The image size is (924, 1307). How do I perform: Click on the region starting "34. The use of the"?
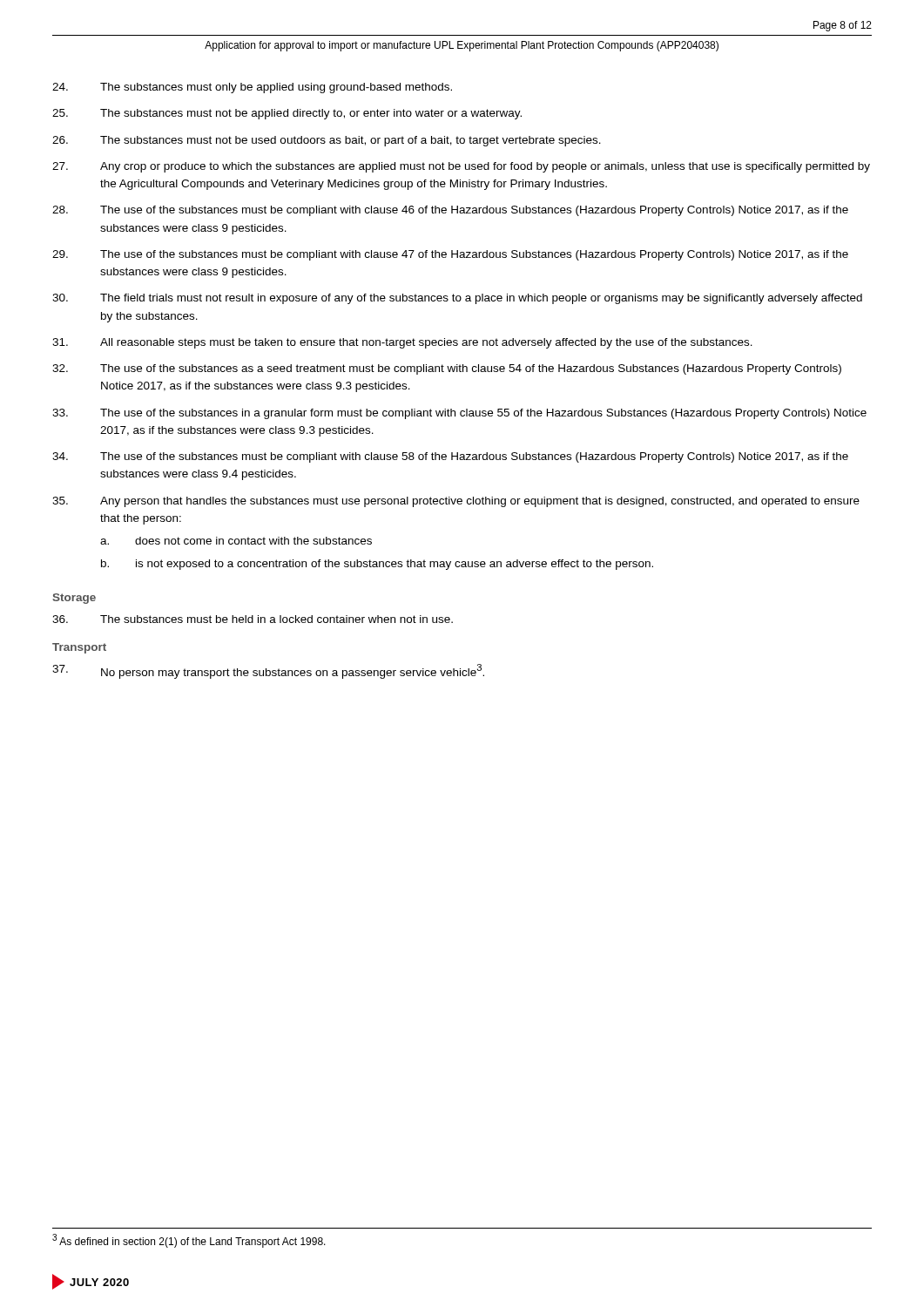(462, 466)
